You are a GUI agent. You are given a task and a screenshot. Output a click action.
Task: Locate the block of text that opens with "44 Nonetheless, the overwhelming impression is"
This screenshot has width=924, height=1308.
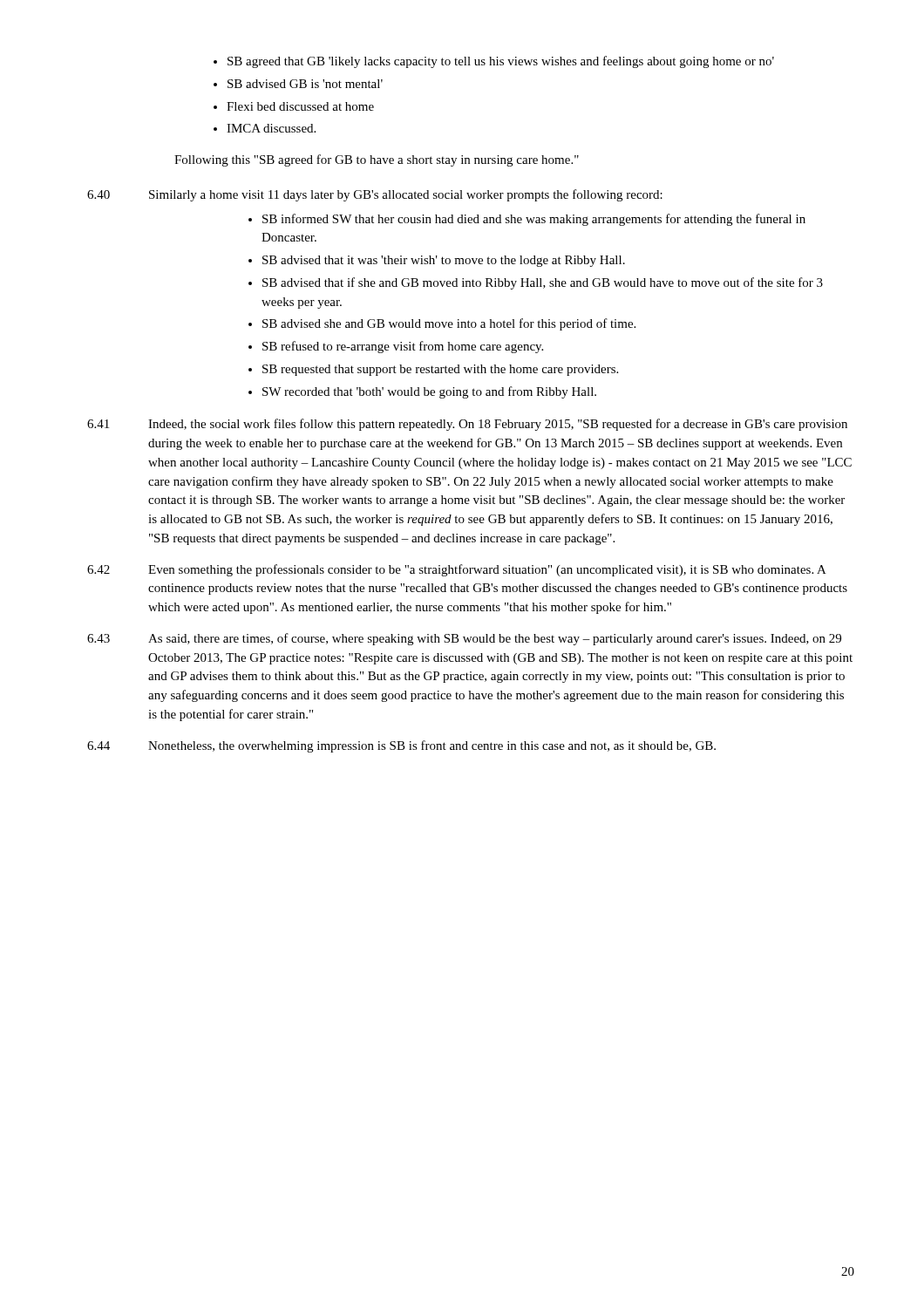471,746
